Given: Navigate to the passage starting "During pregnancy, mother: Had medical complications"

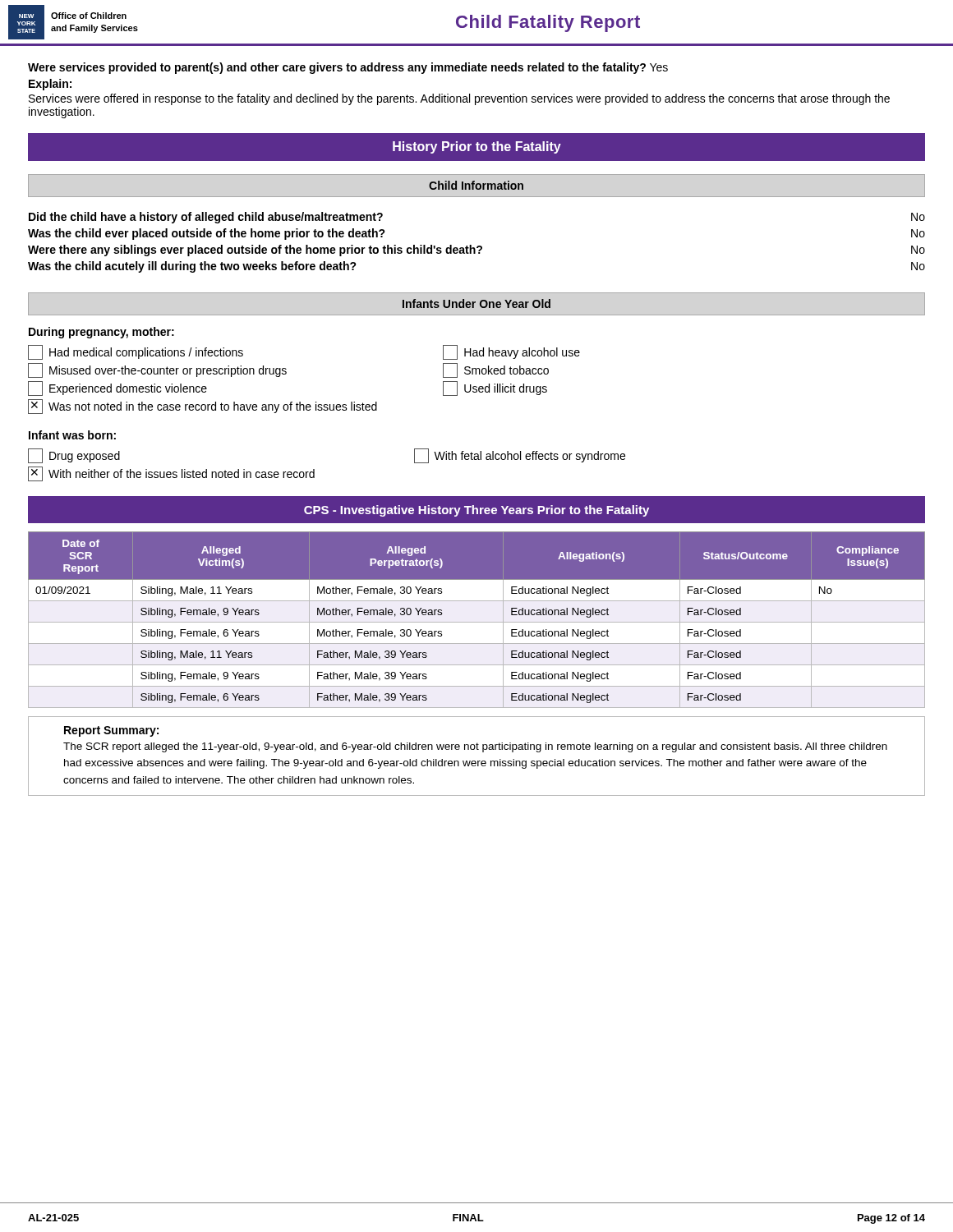Looking at the screenshot, I should [x=476, y=370].
